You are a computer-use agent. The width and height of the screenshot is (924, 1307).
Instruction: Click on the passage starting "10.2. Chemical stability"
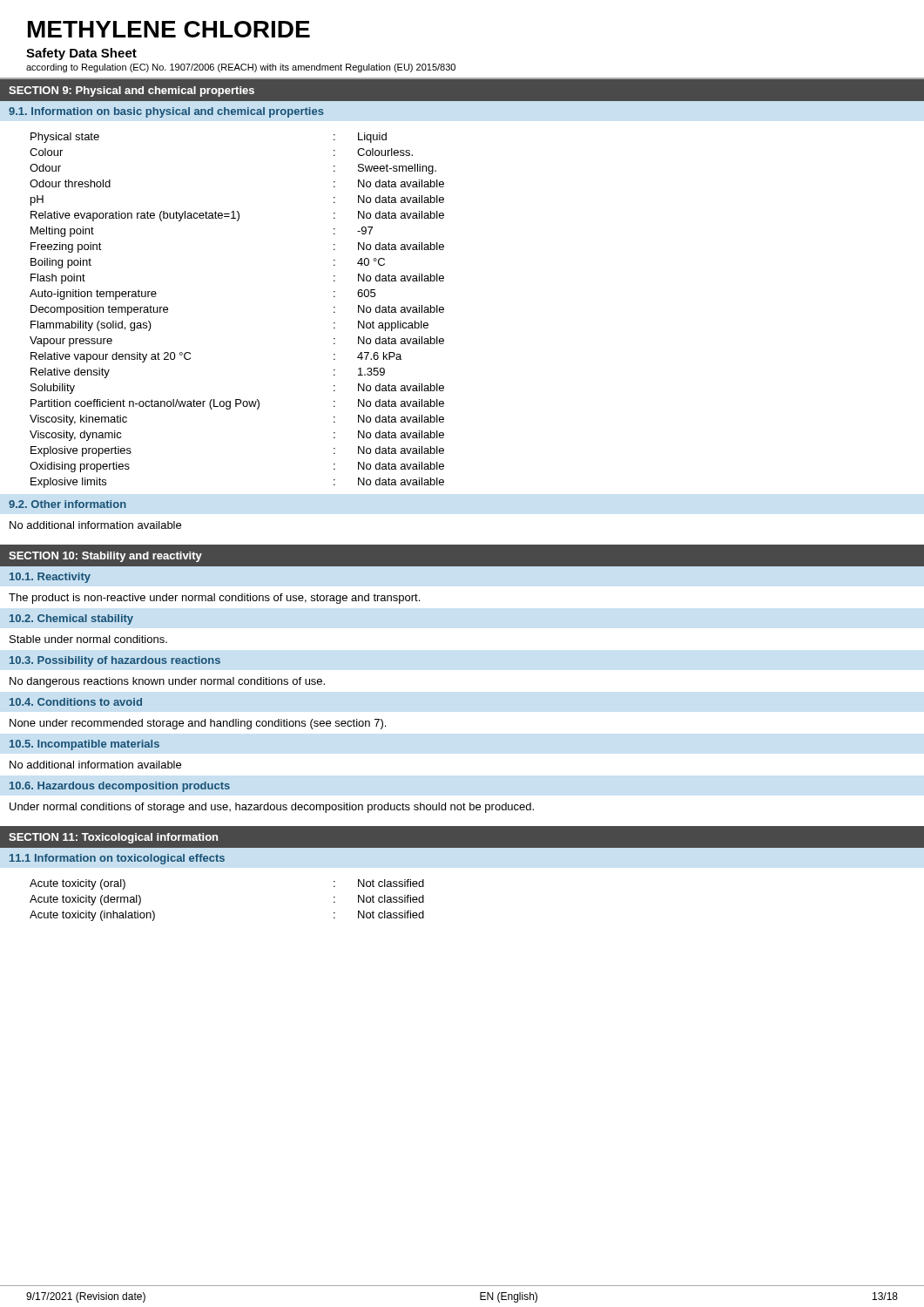pyautogui.click(x=71, y=620)
